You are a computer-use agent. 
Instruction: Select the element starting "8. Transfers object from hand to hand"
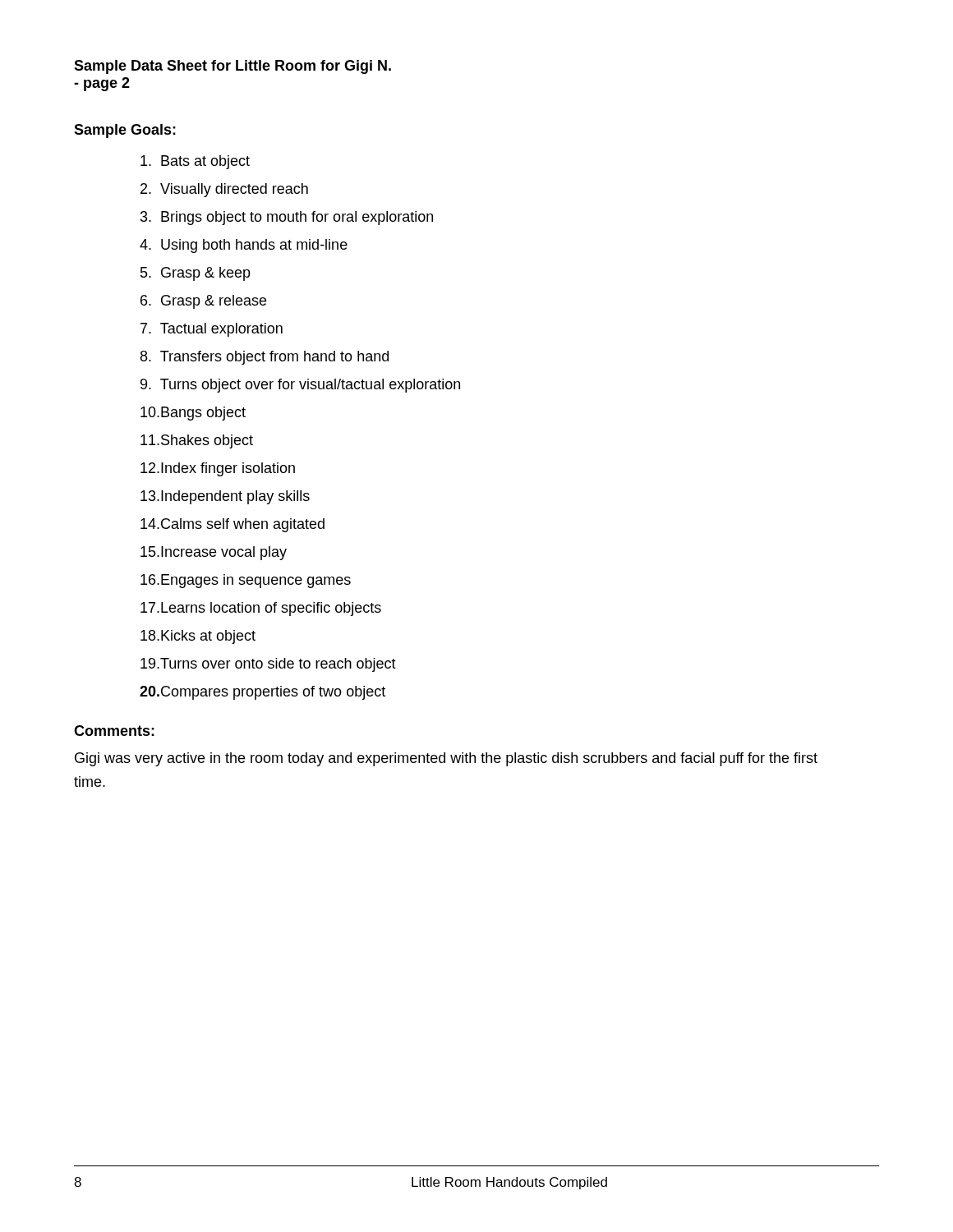coord(265,356)
